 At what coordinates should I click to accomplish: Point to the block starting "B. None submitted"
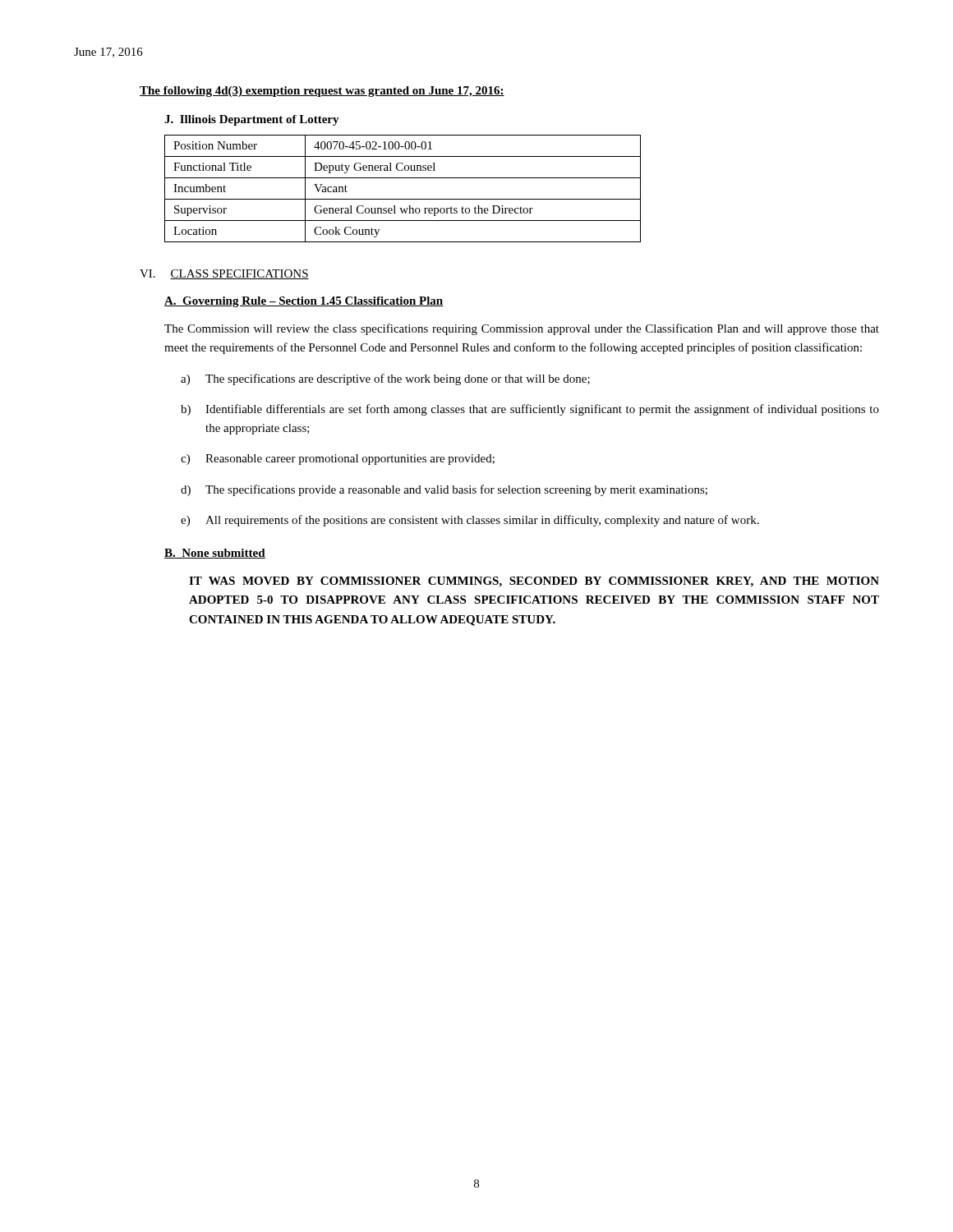pyautogui.click(x=215, y=553)
